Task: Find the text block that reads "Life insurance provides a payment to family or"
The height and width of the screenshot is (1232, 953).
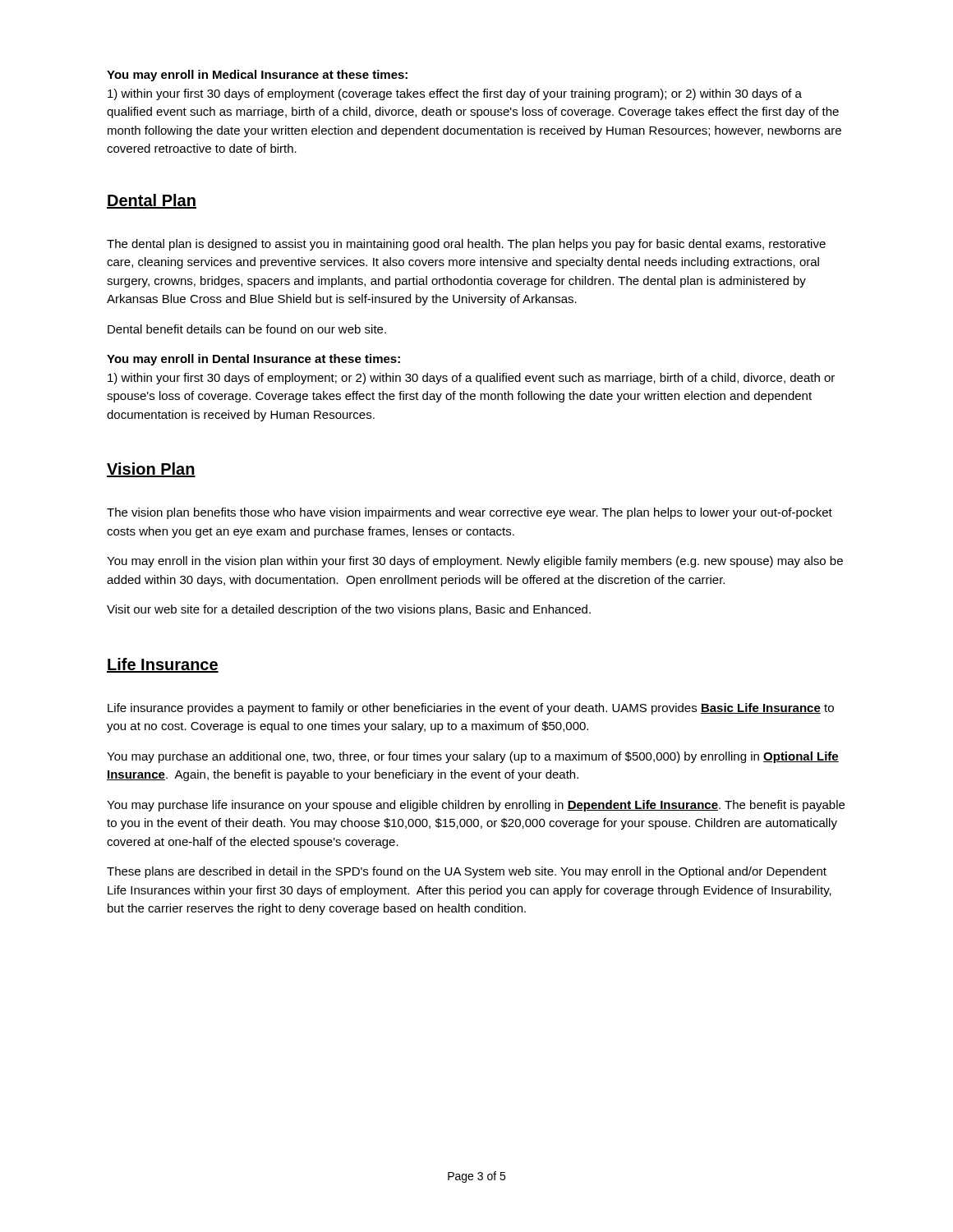Action: 471,716
